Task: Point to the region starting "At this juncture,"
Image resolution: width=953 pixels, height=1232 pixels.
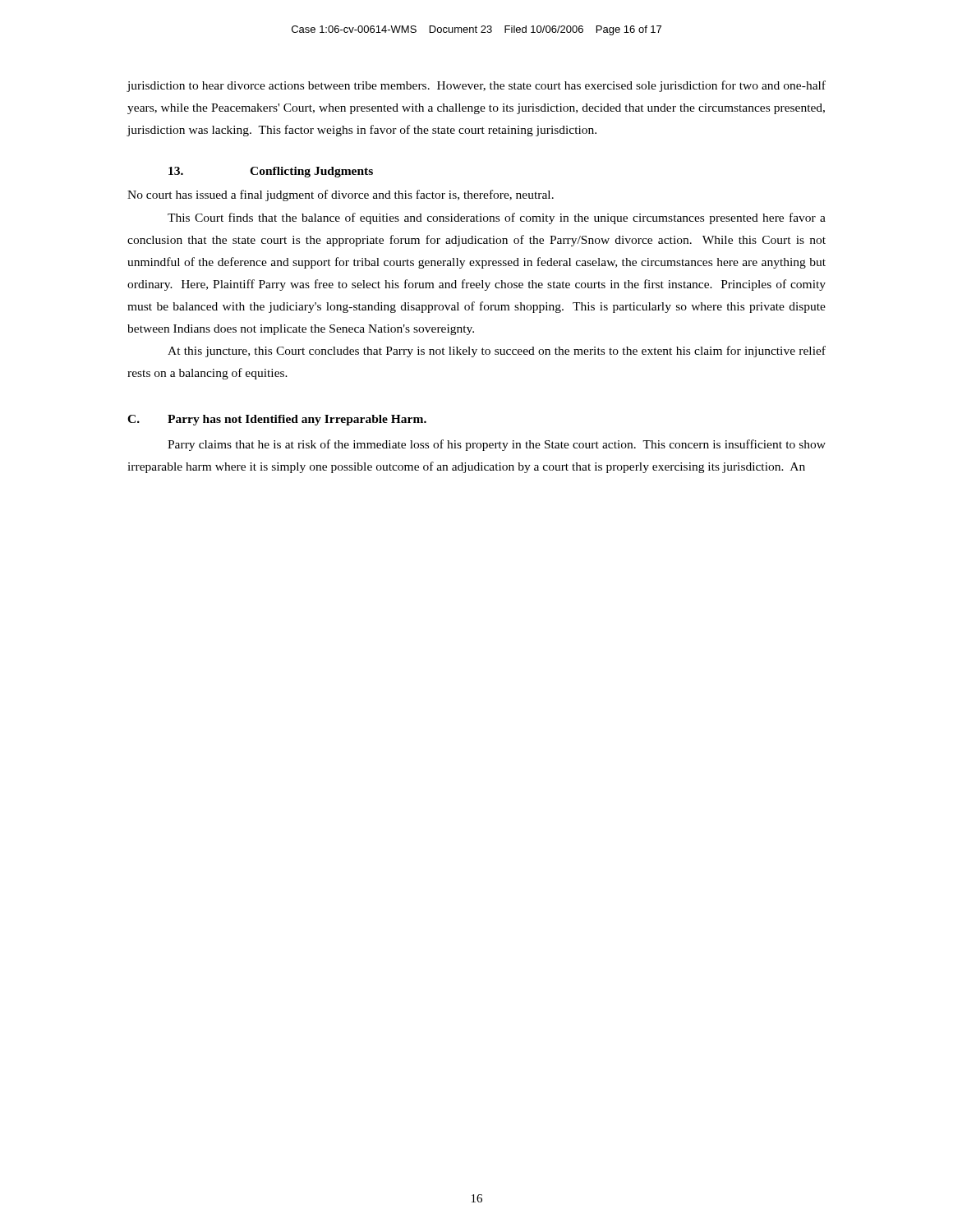Action: [476, 362]
